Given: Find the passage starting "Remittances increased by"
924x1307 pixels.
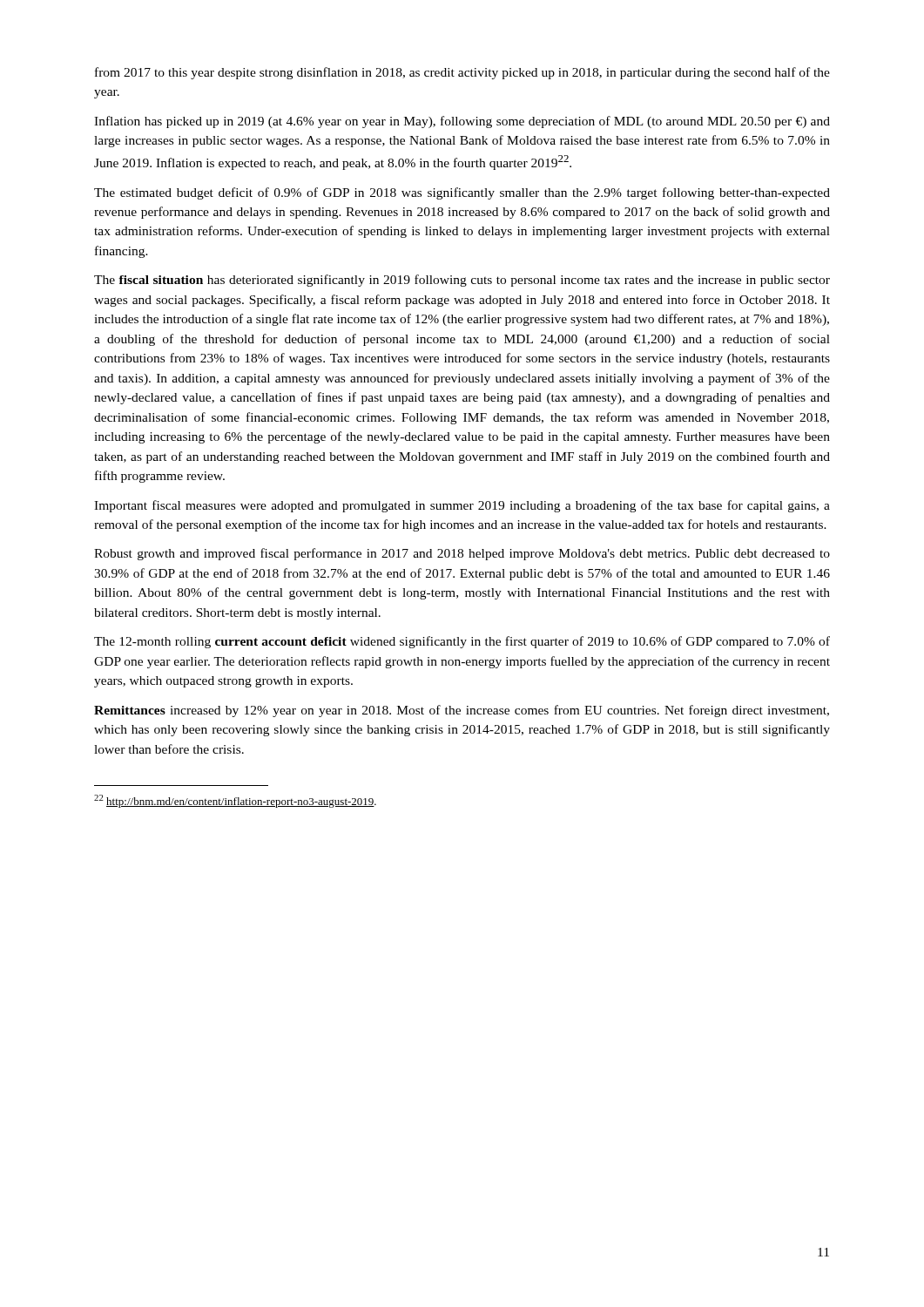Looking at the screenshot, I should pos(462,730).
